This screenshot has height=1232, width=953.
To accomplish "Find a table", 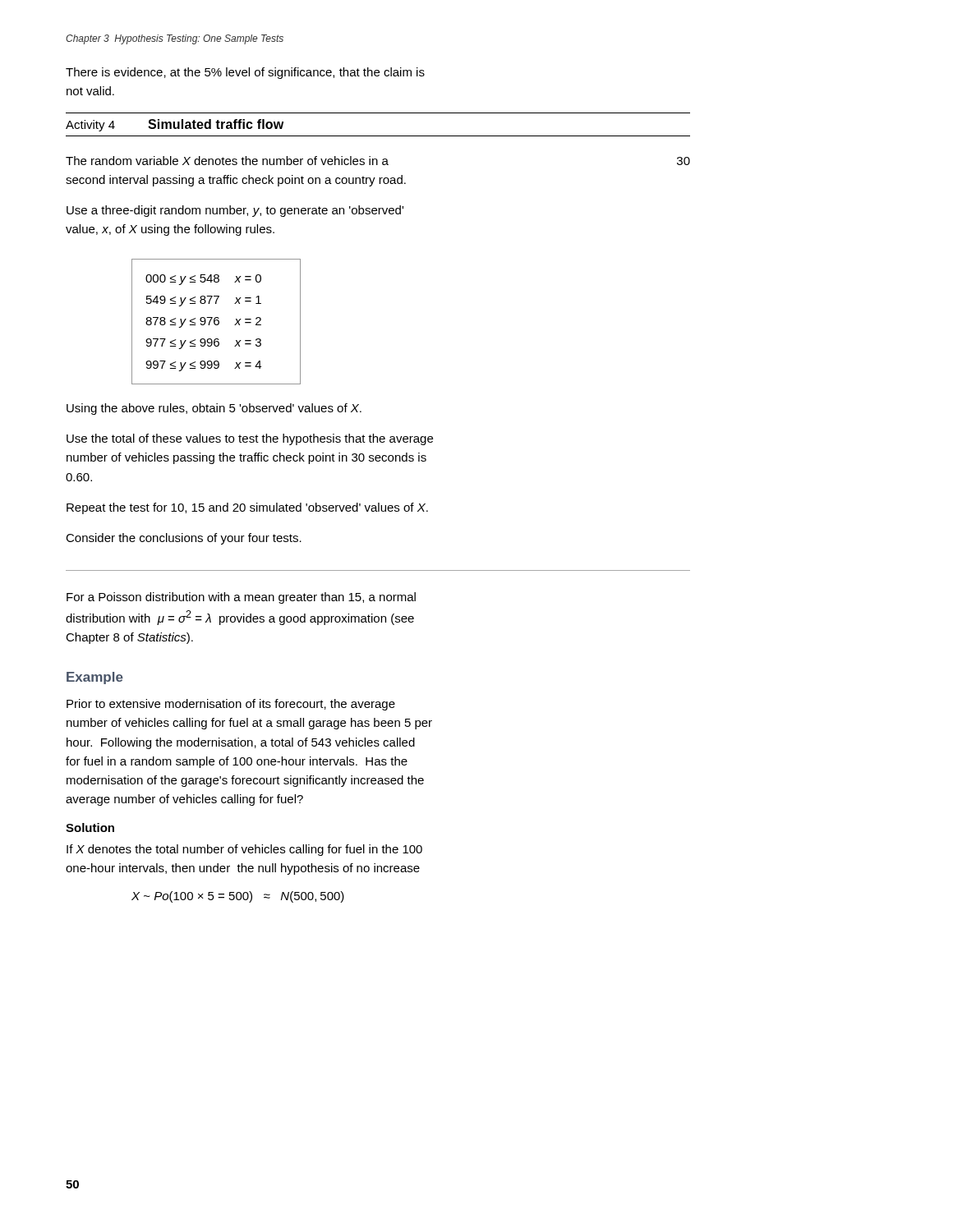I will (x=216, y=321).
